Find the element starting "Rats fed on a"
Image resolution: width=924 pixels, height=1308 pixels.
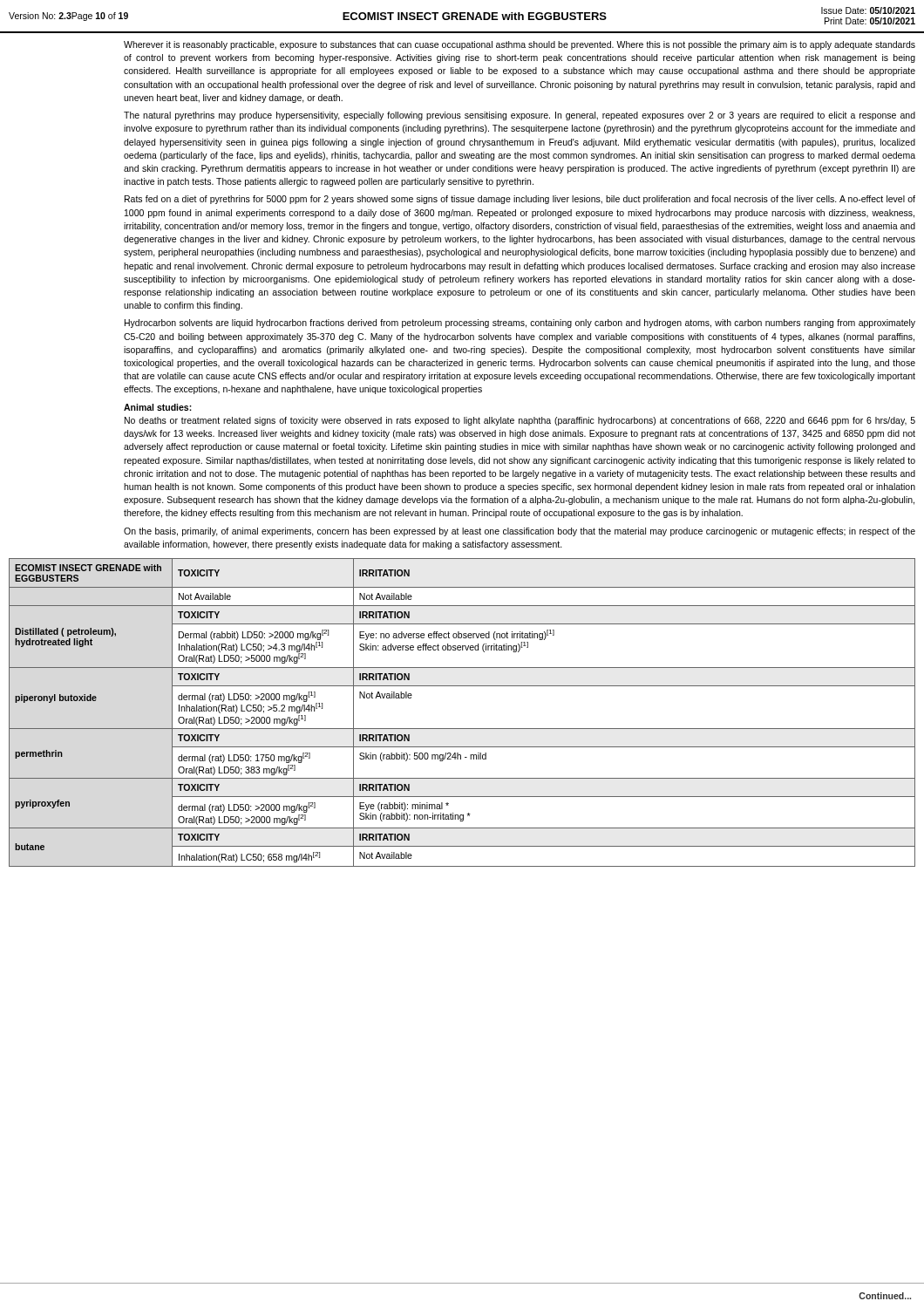tap(520, 252)
